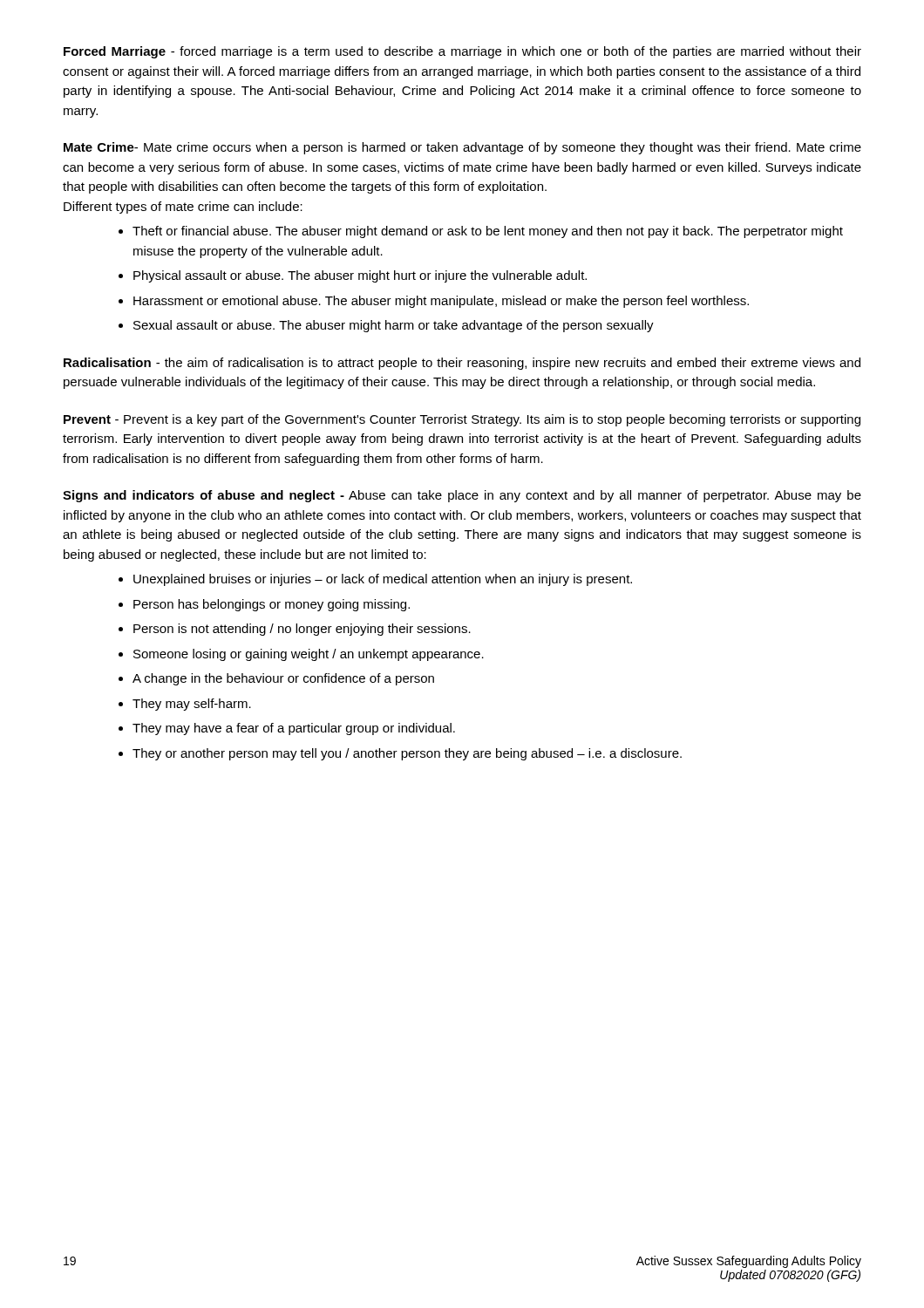This screenshot has height=1308, width=924.
Task: Find the block on this page that starts "Forced Marriage - forced marriage is a term"
Action: click(462, 81)
